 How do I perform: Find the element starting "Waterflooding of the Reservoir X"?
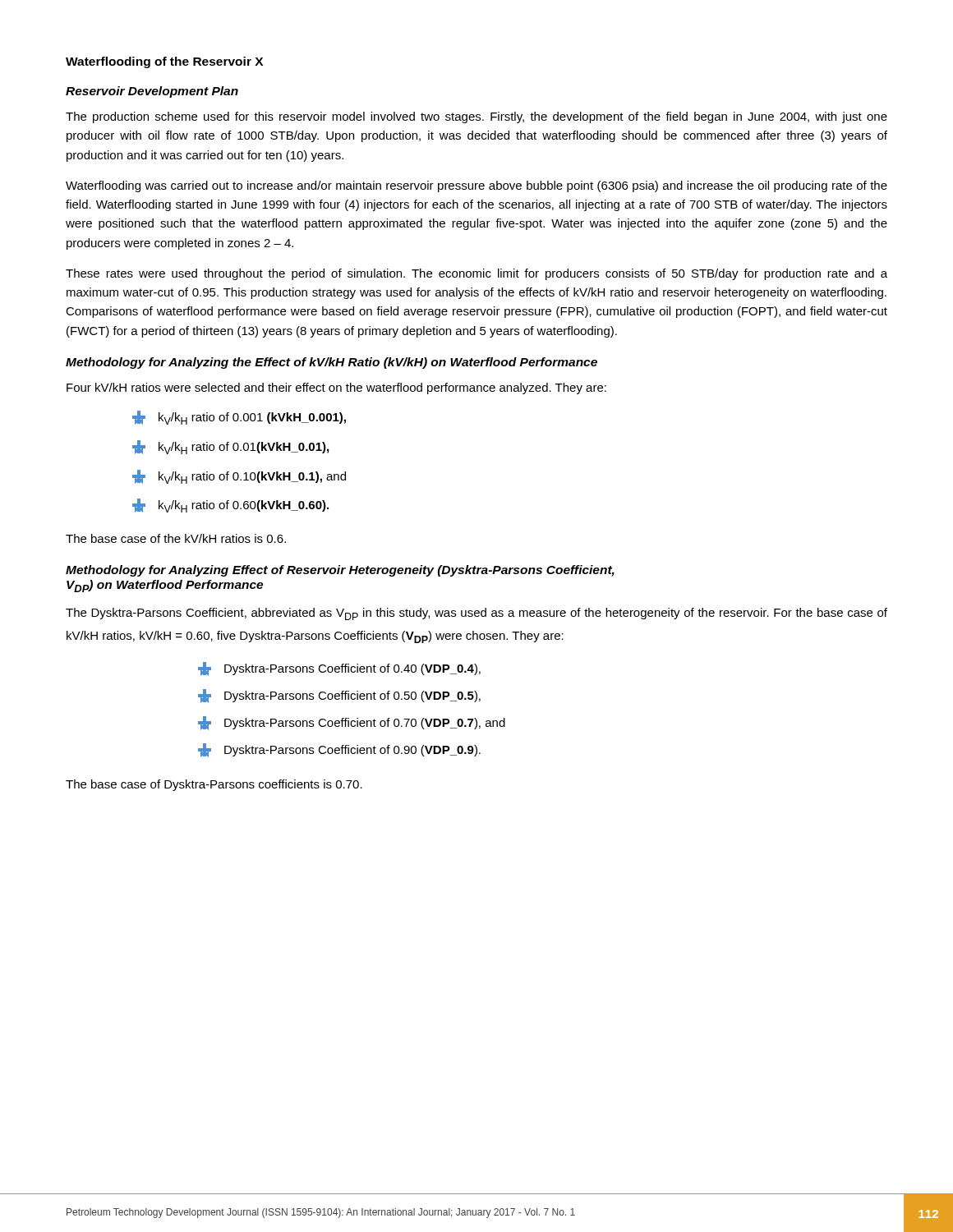165,61
